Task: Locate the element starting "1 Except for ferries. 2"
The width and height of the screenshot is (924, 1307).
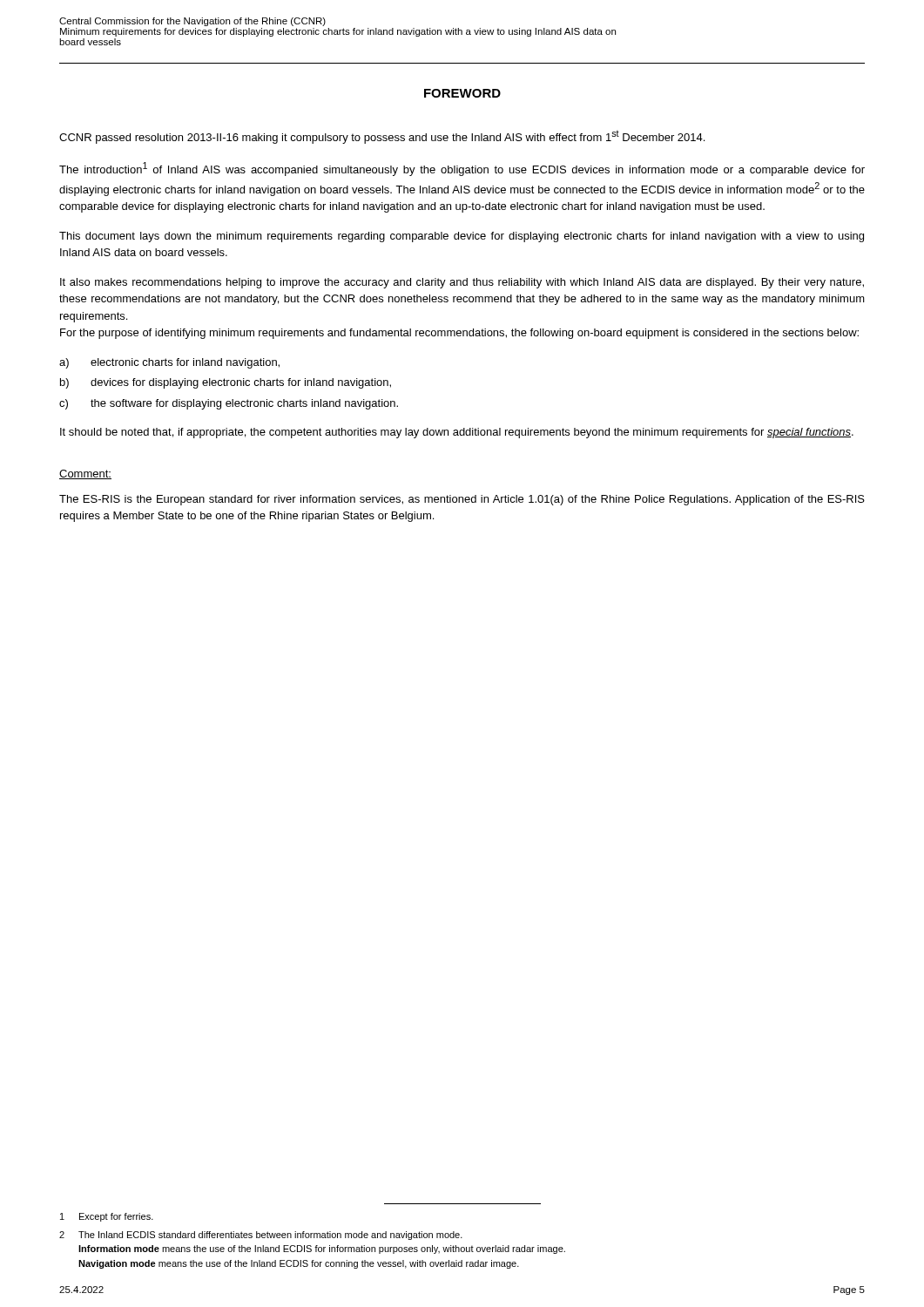Action: pos(462,1237)
